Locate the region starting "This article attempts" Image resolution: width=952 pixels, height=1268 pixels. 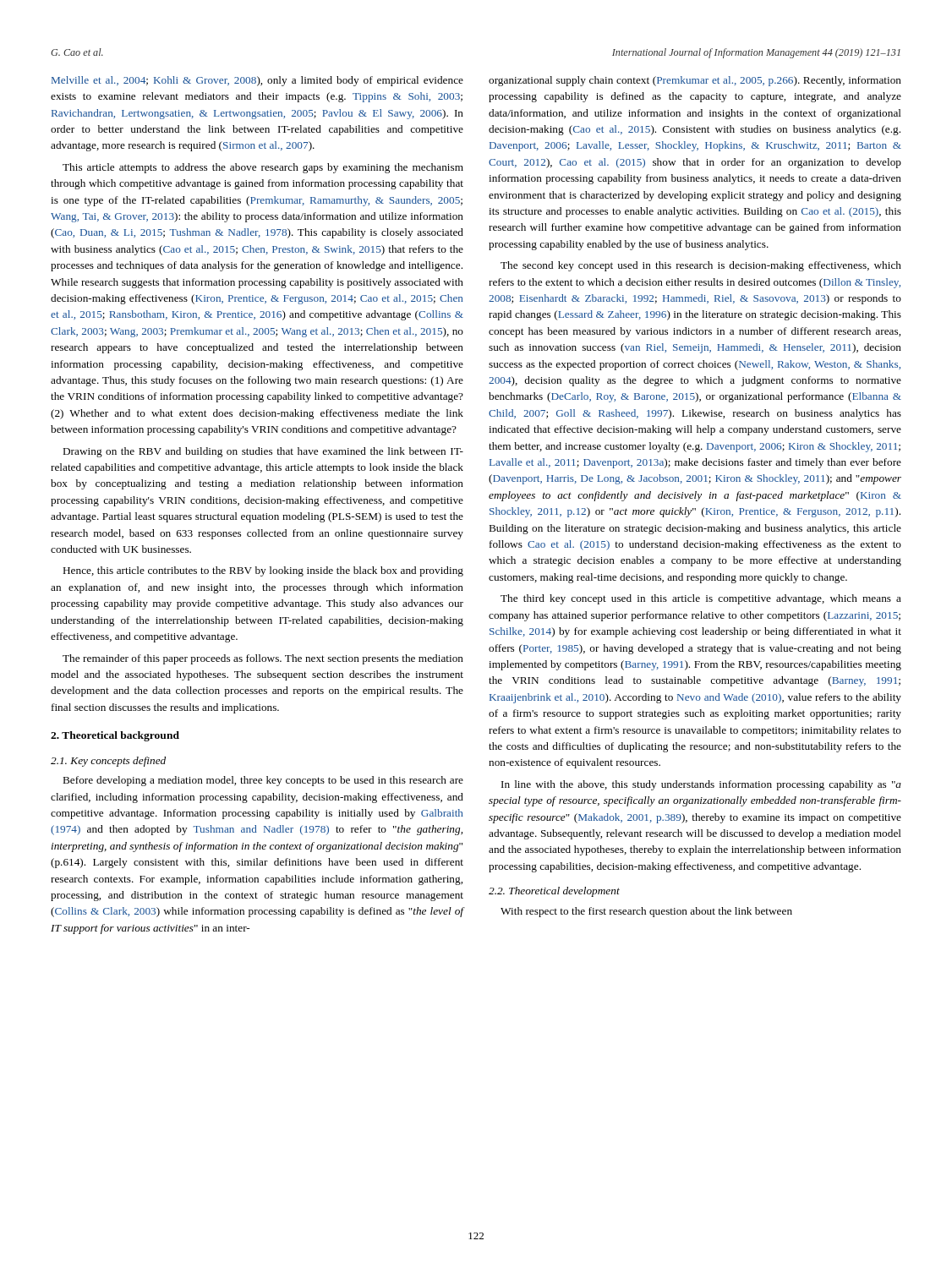[x=257, y=298]
